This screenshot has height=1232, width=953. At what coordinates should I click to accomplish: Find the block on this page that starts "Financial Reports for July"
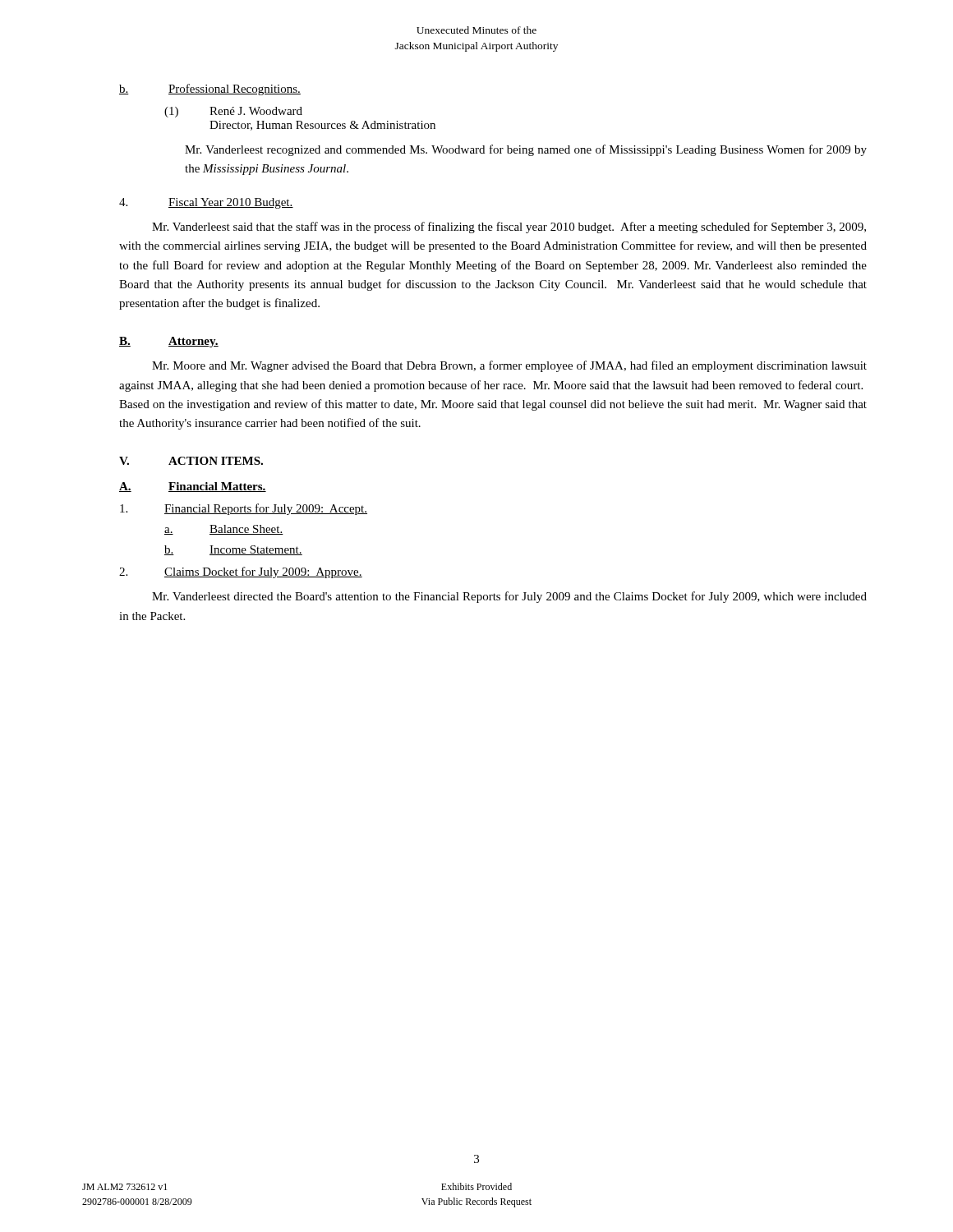coord(244,509)
